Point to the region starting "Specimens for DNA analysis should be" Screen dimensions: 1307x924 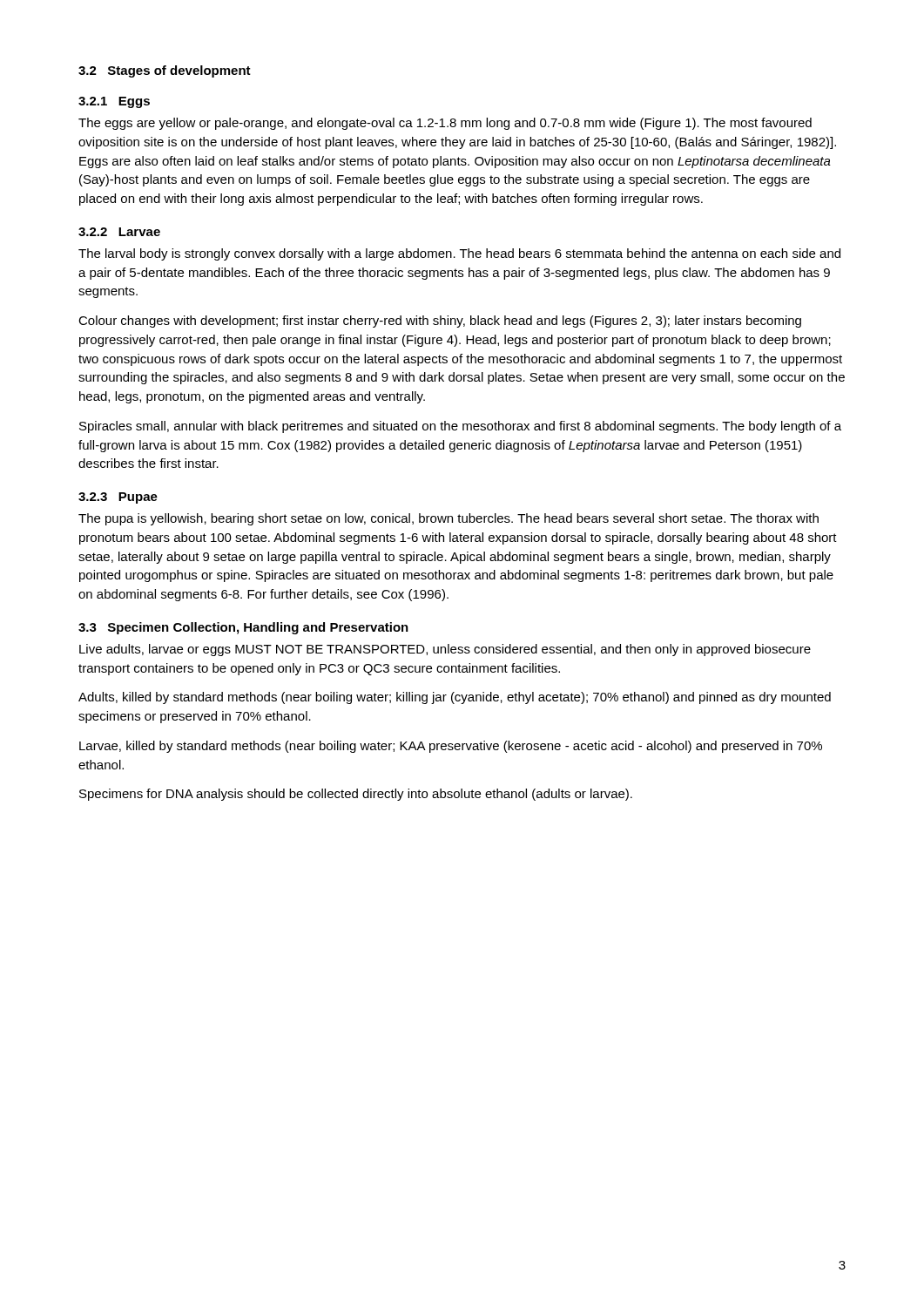[356, 794]
